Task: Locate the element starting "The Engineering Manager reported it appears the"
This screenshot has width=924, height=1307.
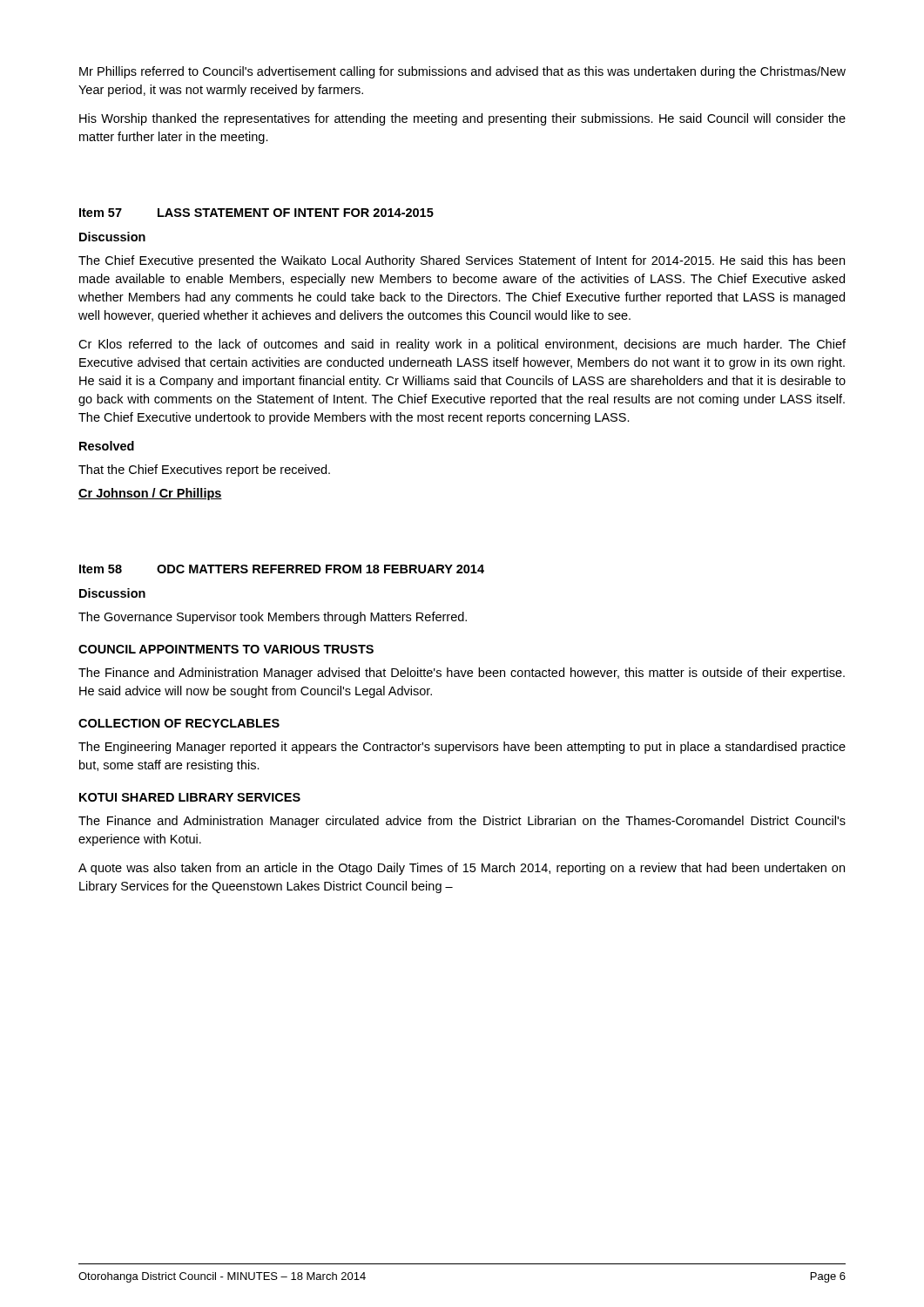Action: 462,757
